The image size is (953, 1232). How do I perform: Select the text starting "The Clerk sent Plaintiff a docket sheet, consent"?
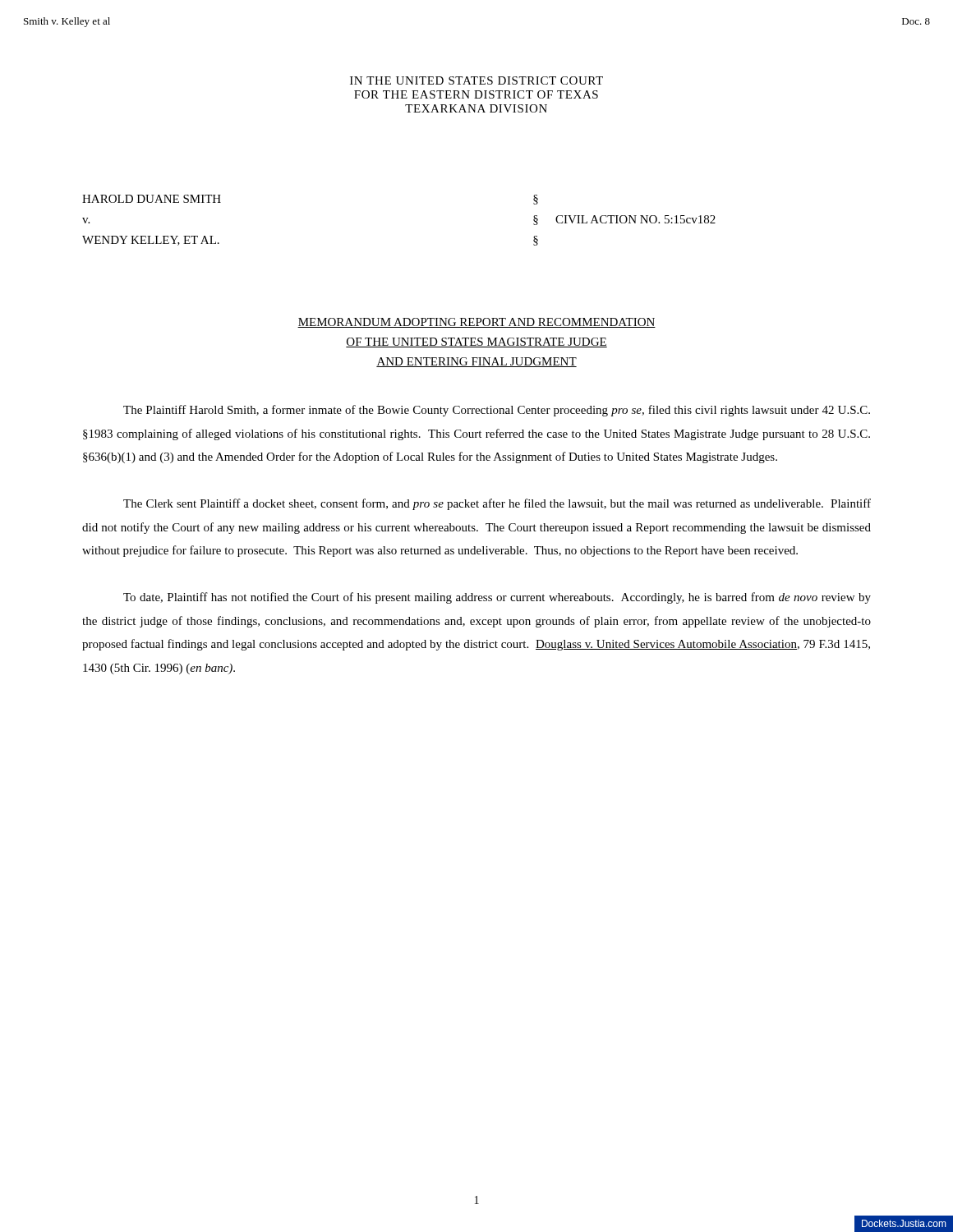point(476,527)
